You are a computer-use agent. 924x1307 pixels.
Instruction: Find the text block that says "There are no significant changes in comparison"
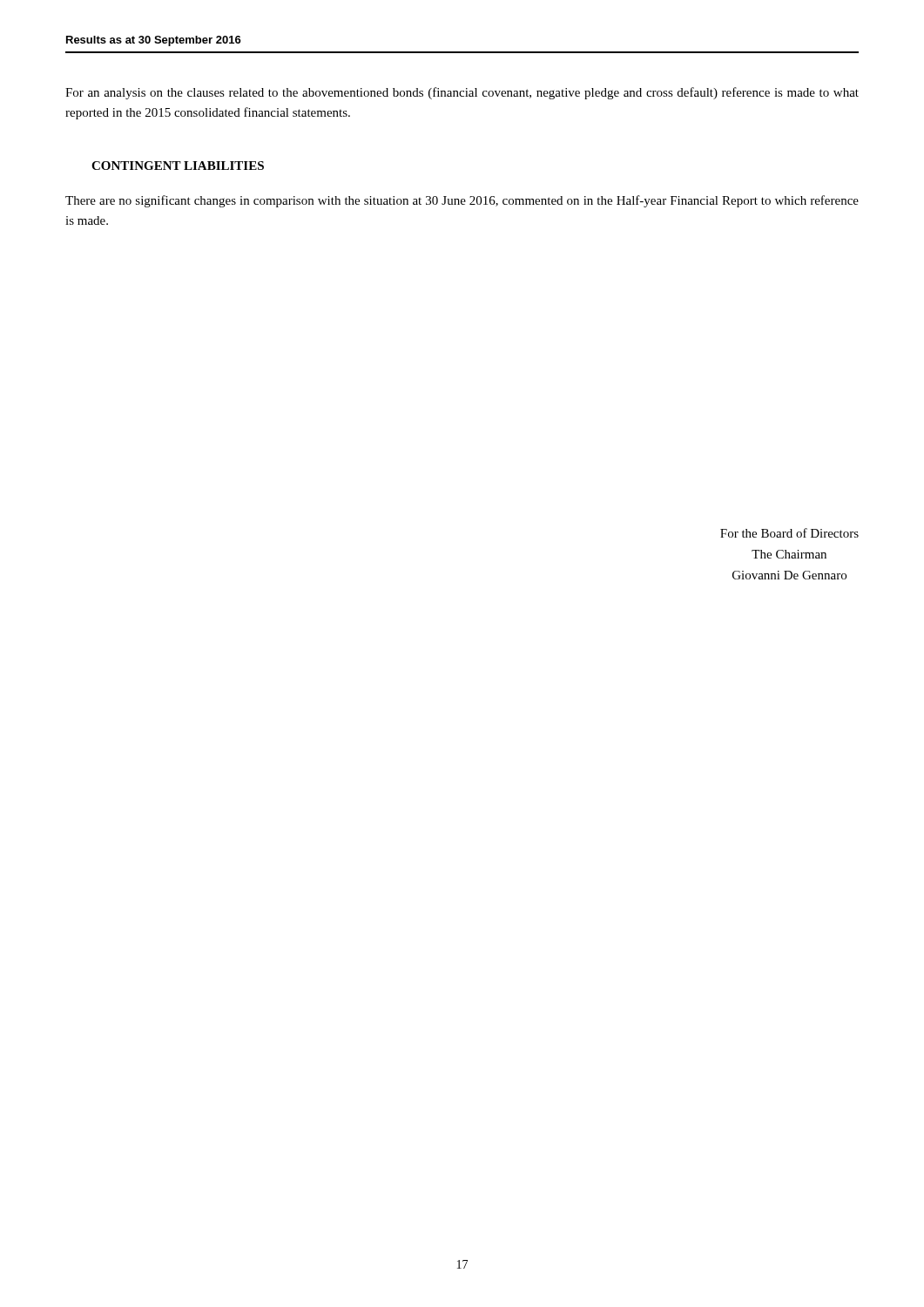coord(462,210)
